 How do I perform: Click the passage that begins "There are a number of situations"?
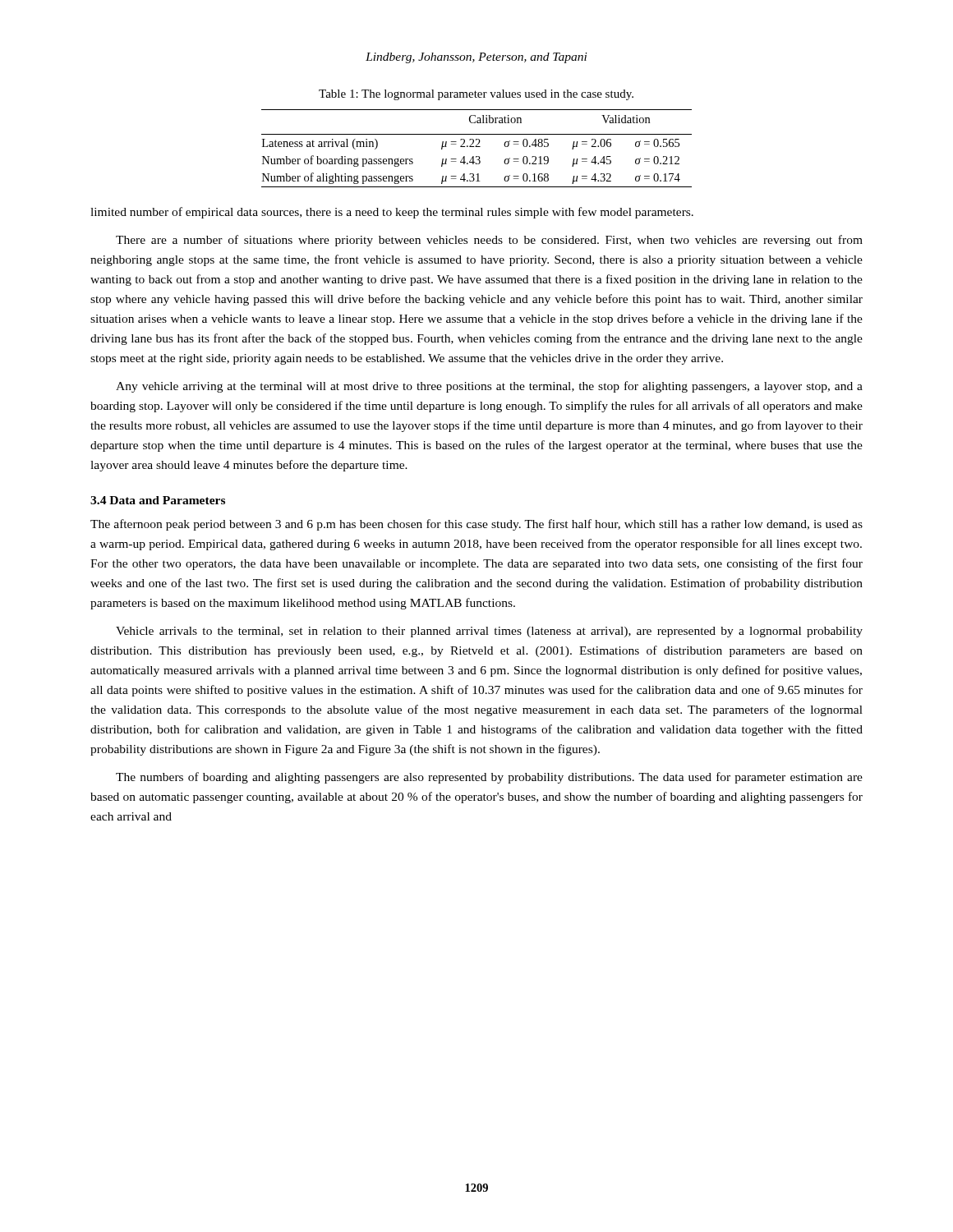click(476, 299)
